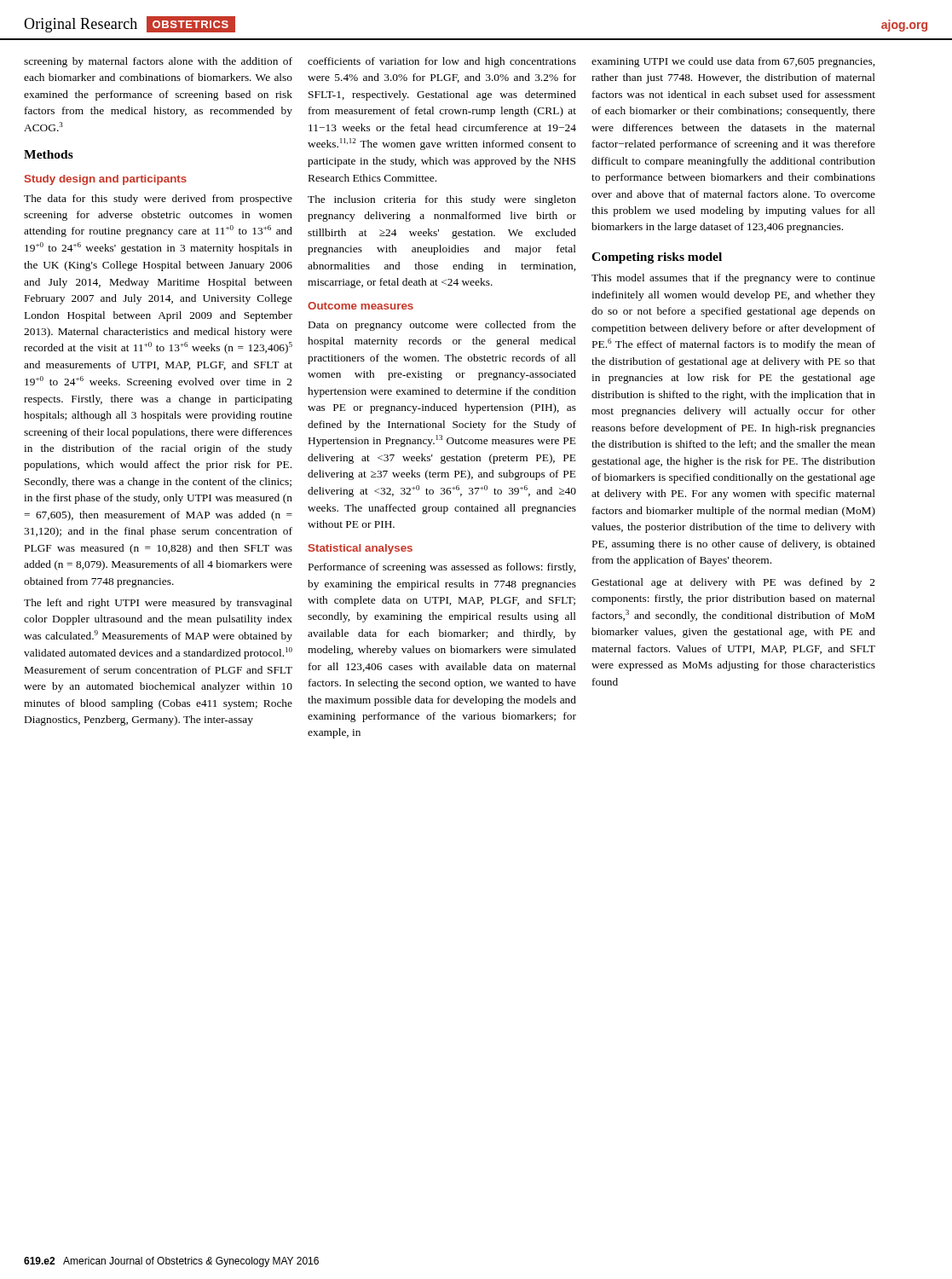Screen dimensions: 1279x952
Task: Select the text block that reads "Data on pregnancy outcome"
Action: (x=442, y=425)
